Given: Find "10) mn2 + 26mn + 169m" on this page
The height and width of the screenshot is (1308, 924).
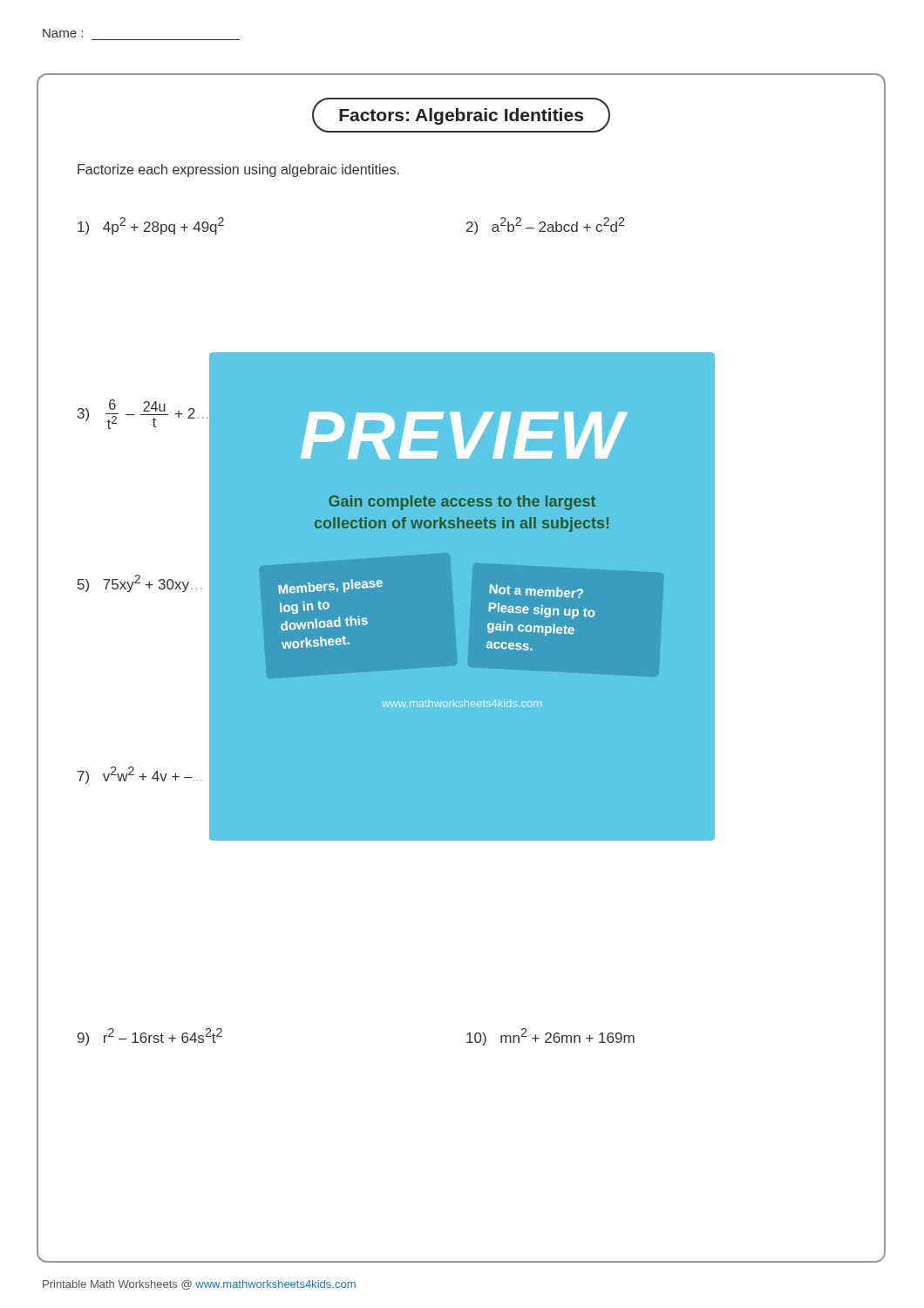Looking at the screenshot, I should (550, 1036).
